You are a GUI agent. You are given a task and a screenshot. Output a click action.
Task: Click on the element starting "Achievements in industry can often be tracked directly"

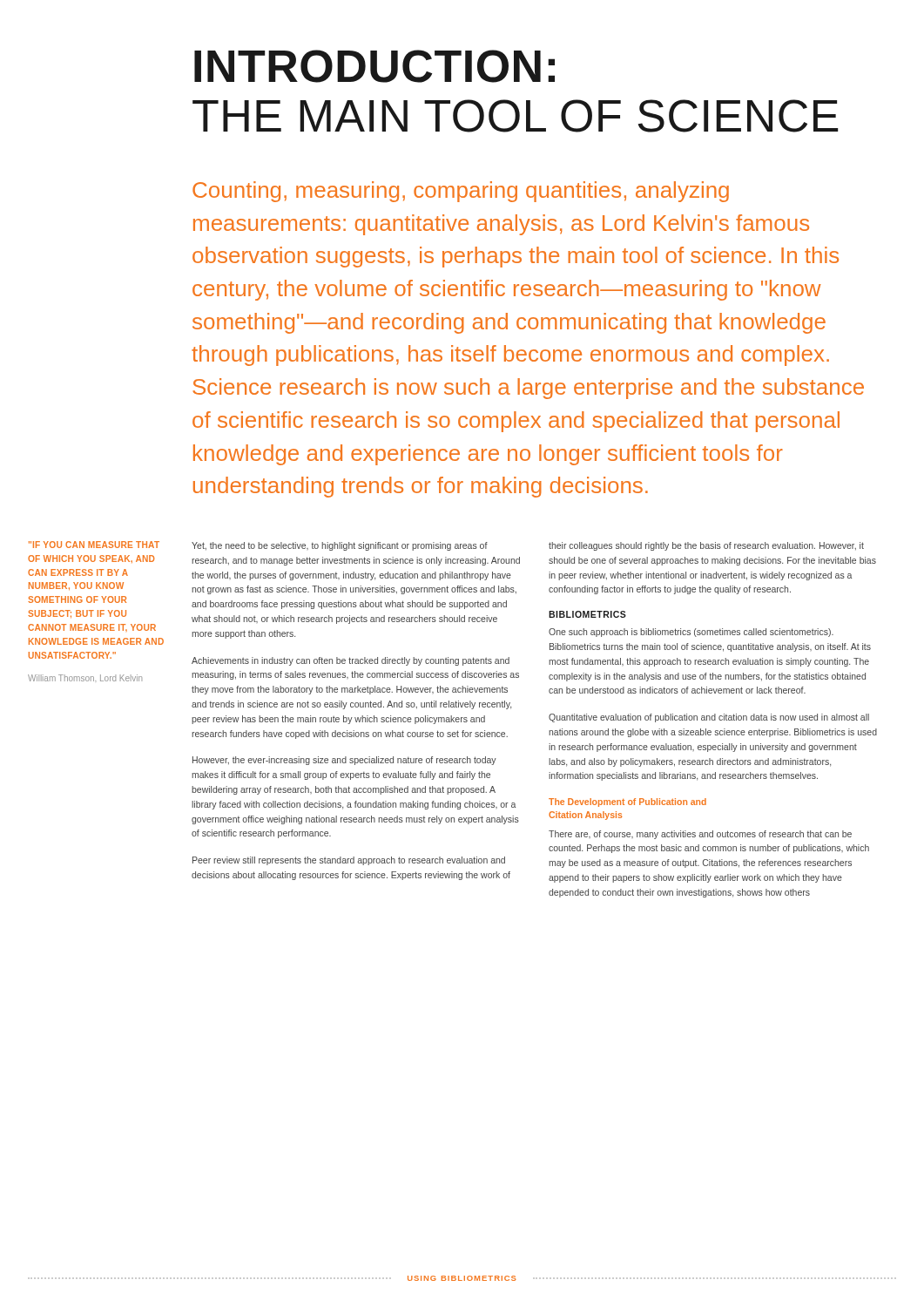coord(356,697)
